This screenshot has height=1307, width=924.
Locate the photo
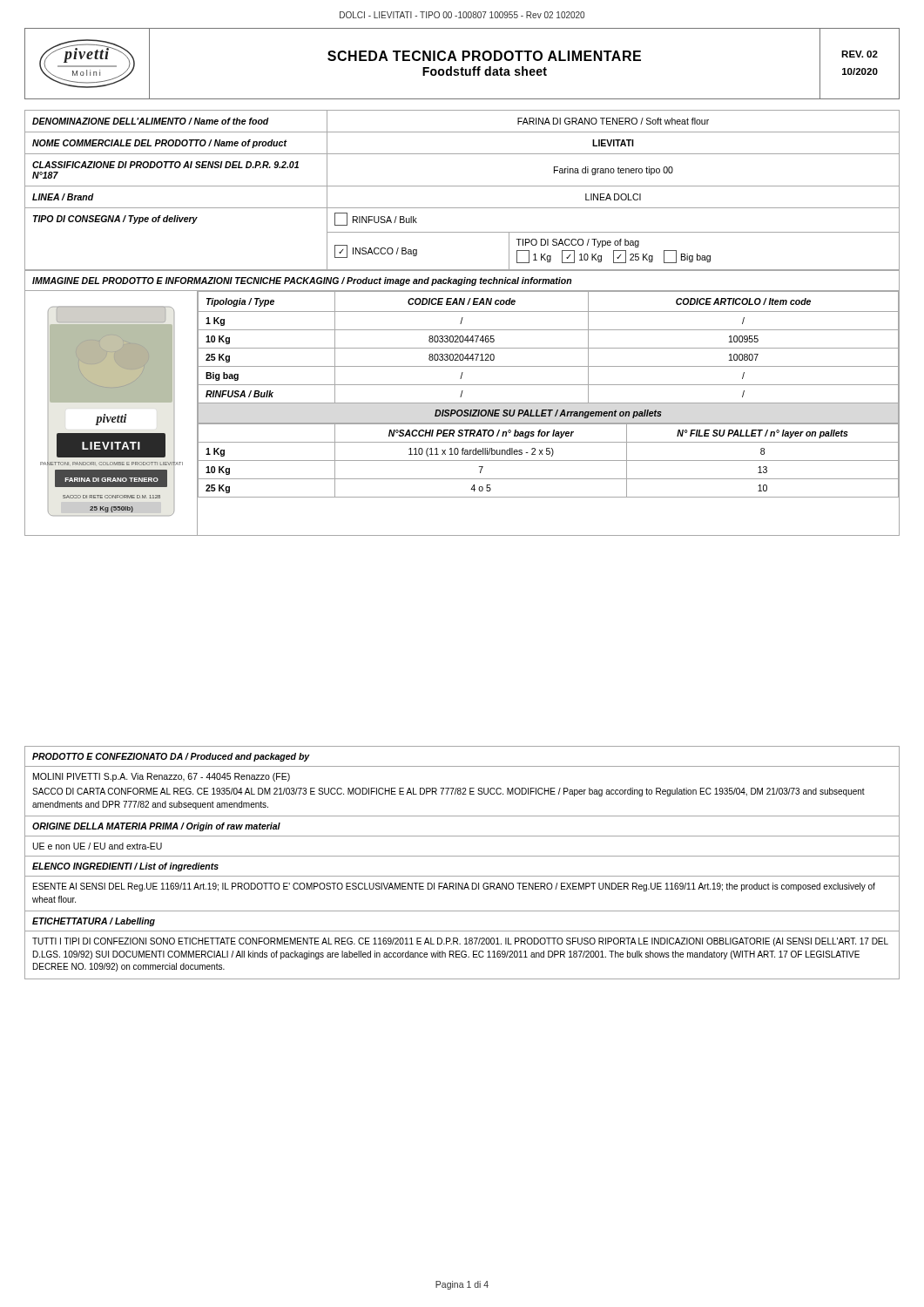click(x=111, y=413)
